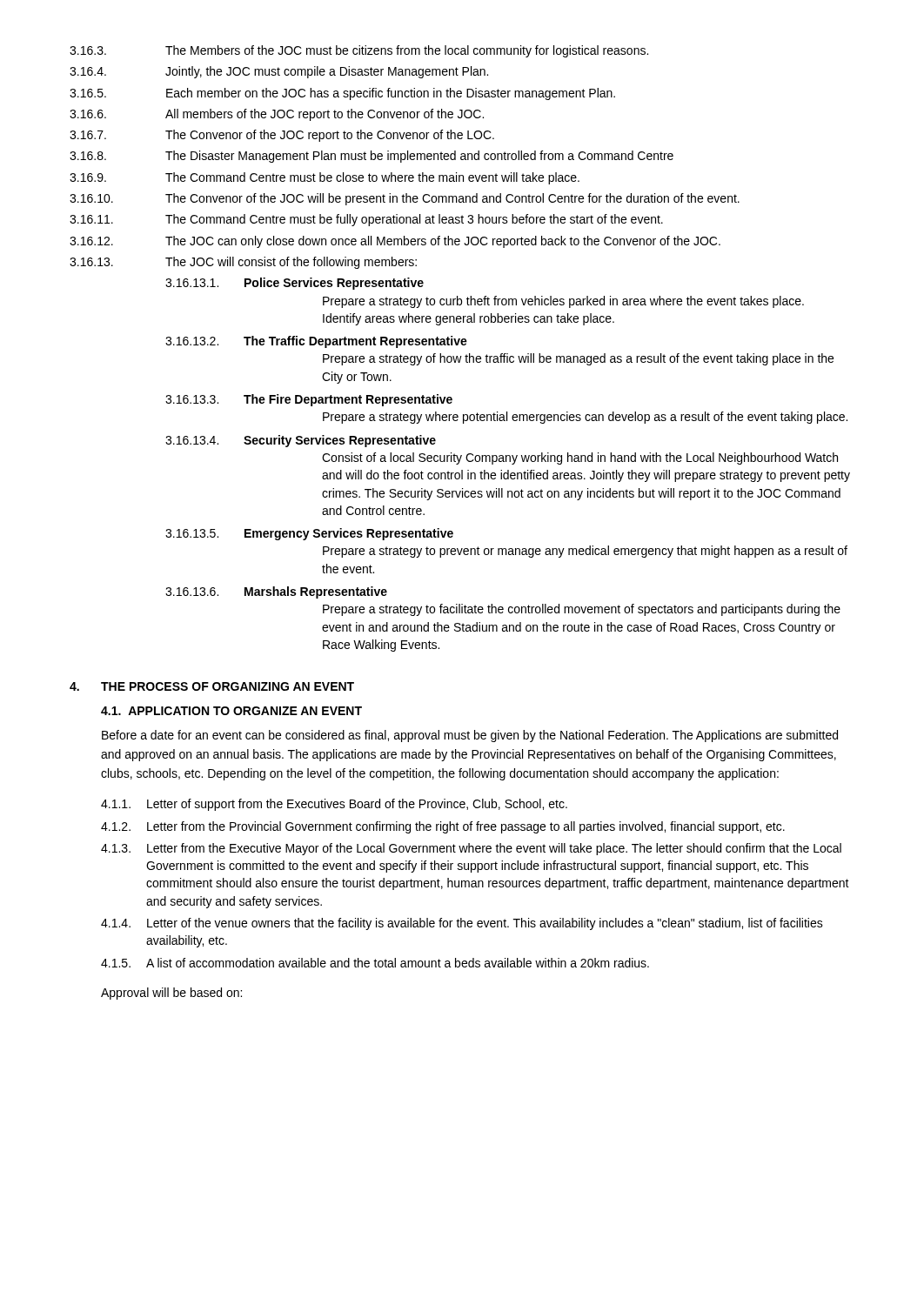Image resolution: width=924 pixels, height=1305 pixels.
Task: Find the region starting "4.1.2. Letter from the Provincial Government"
Action: click(x=443, y=826)
